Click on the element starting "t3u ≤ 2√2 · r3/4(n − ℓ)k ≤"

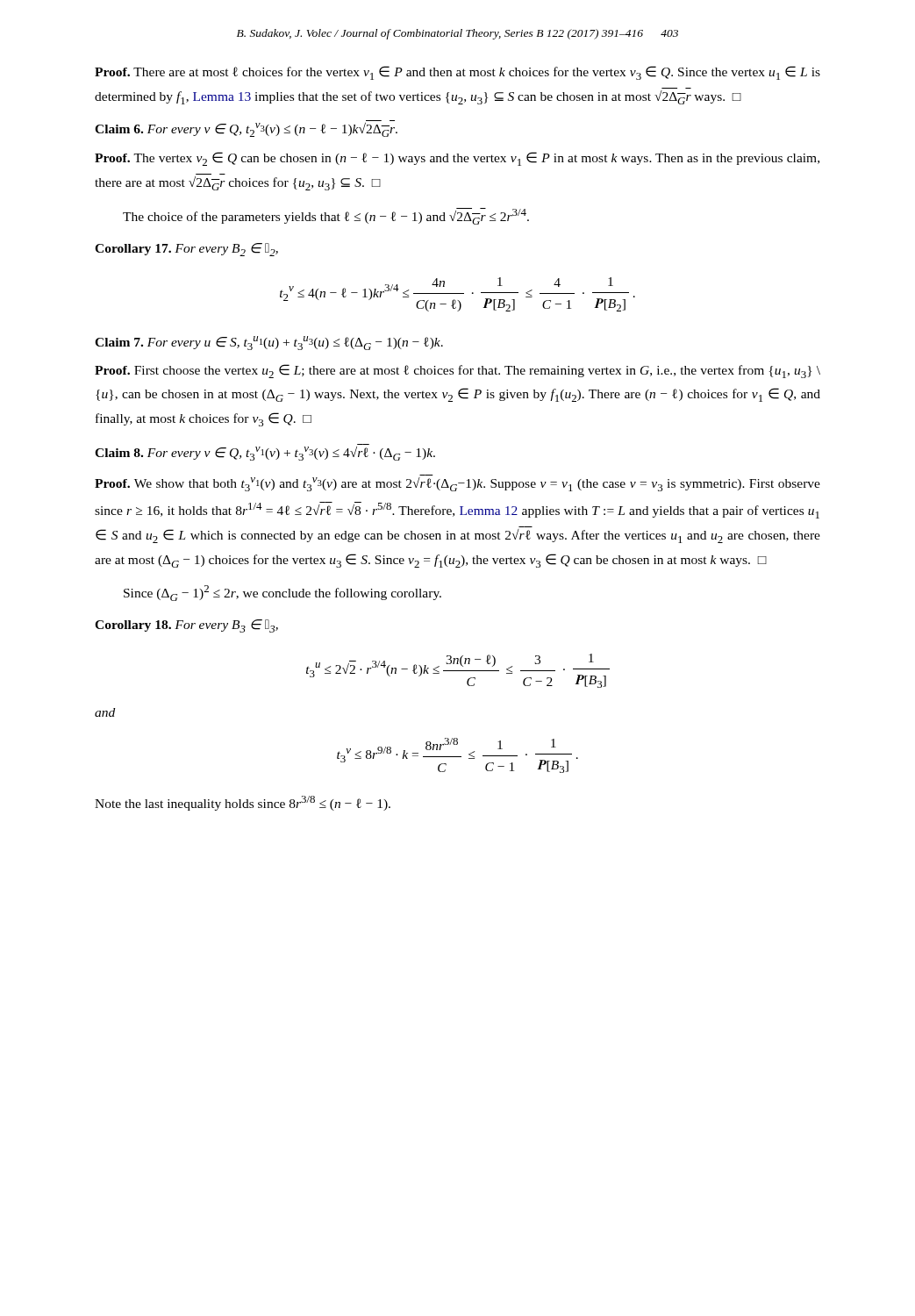pos(458,670)
